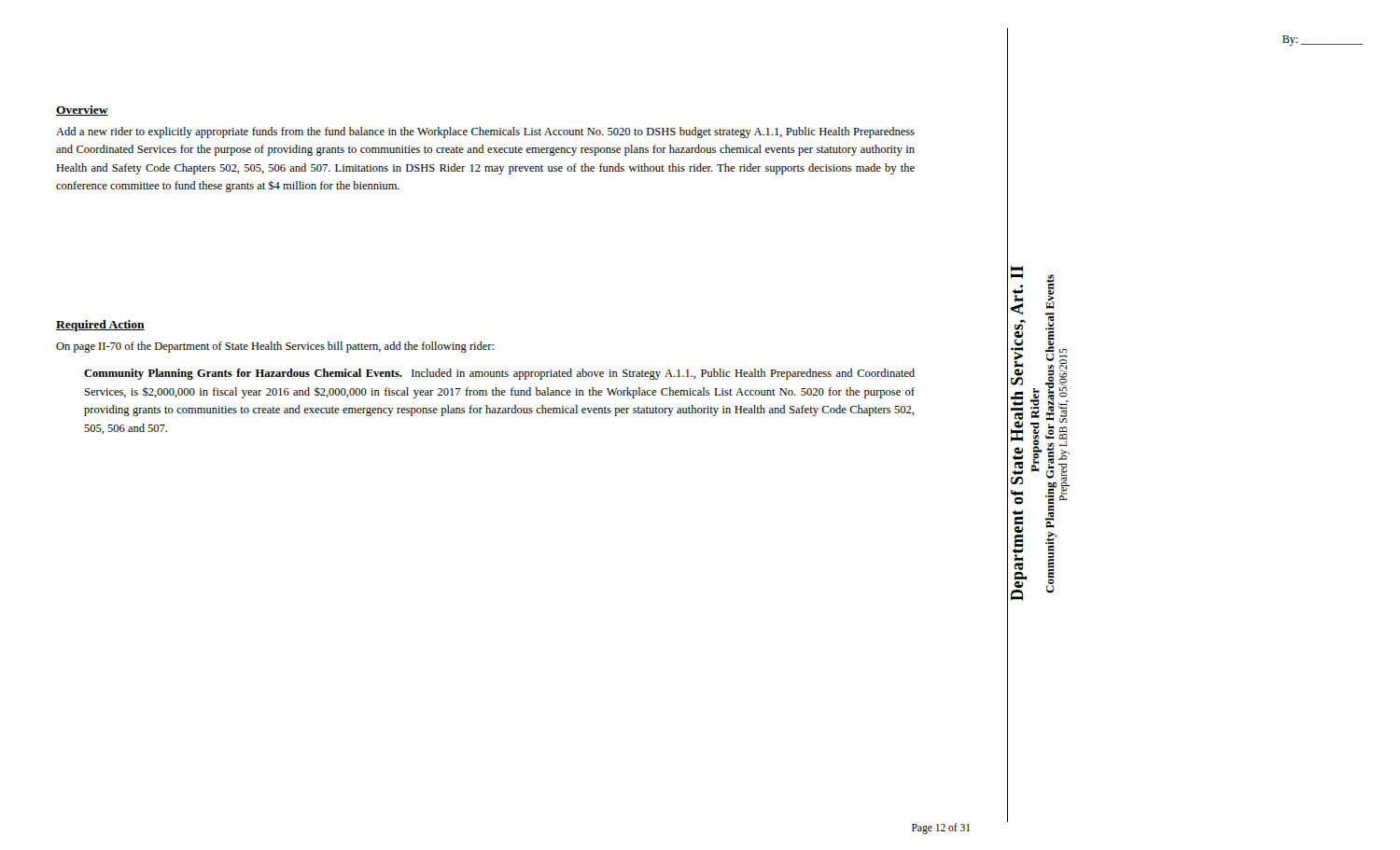Select the list item that says "Community Planning Grants for"
The width and height of the screenshot is (1400, 850).
click(x=499, y=401)
